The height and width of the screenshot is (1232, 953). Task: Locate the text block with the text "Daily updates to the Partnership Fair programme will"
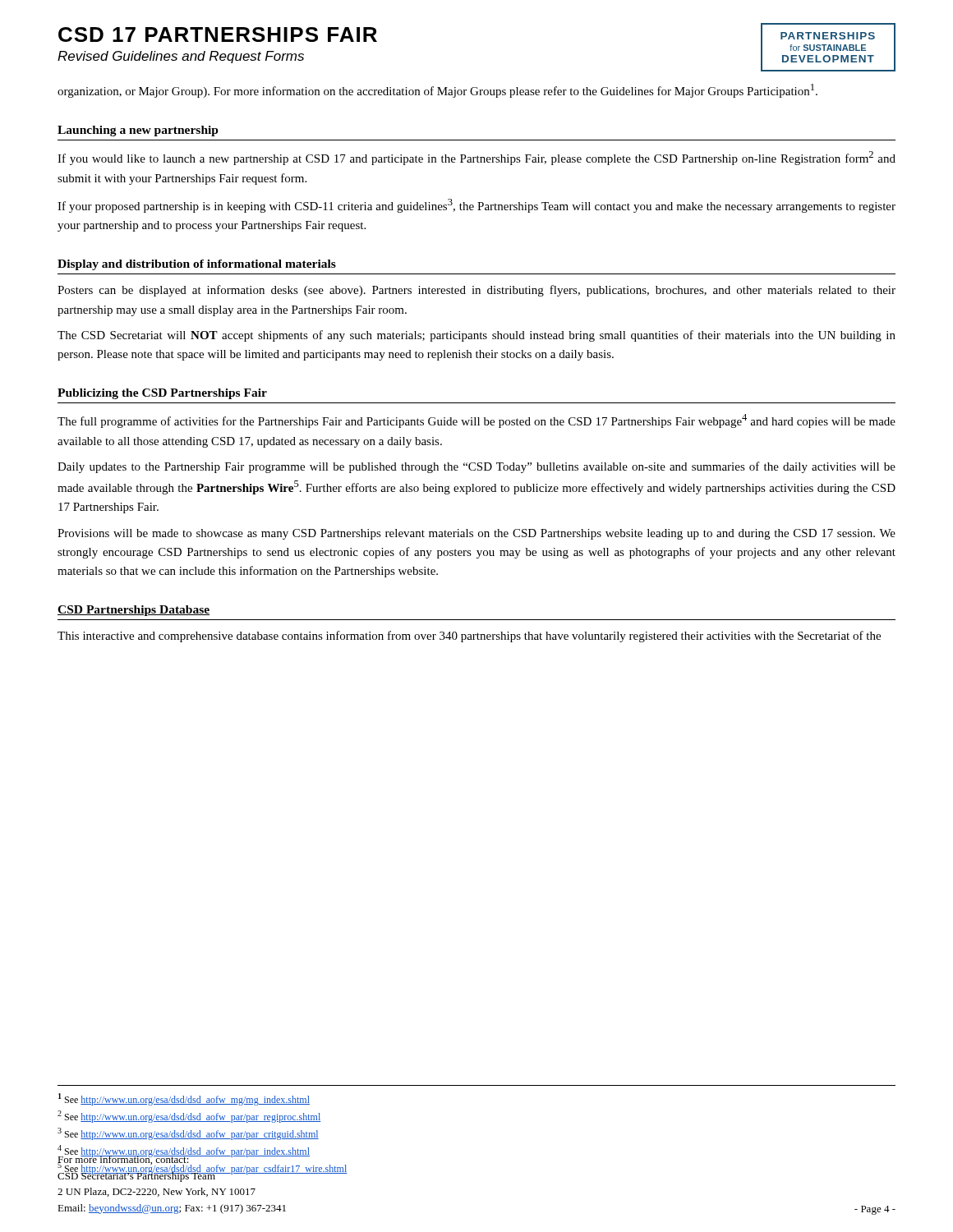(x=476, y=487)
